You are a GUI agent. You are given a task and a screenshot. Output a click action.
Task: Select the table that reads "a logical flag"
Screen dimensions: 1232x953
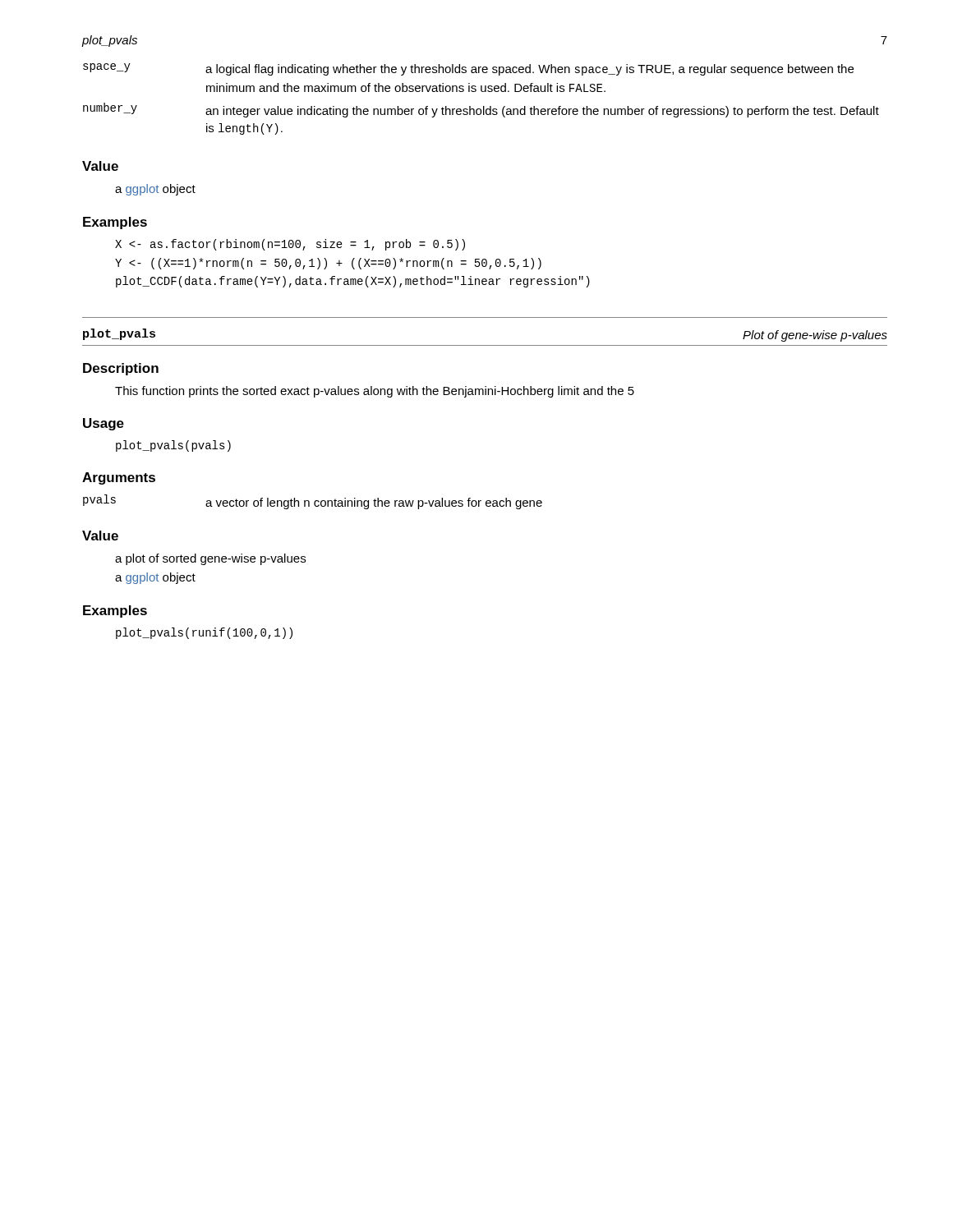point(485,99)
